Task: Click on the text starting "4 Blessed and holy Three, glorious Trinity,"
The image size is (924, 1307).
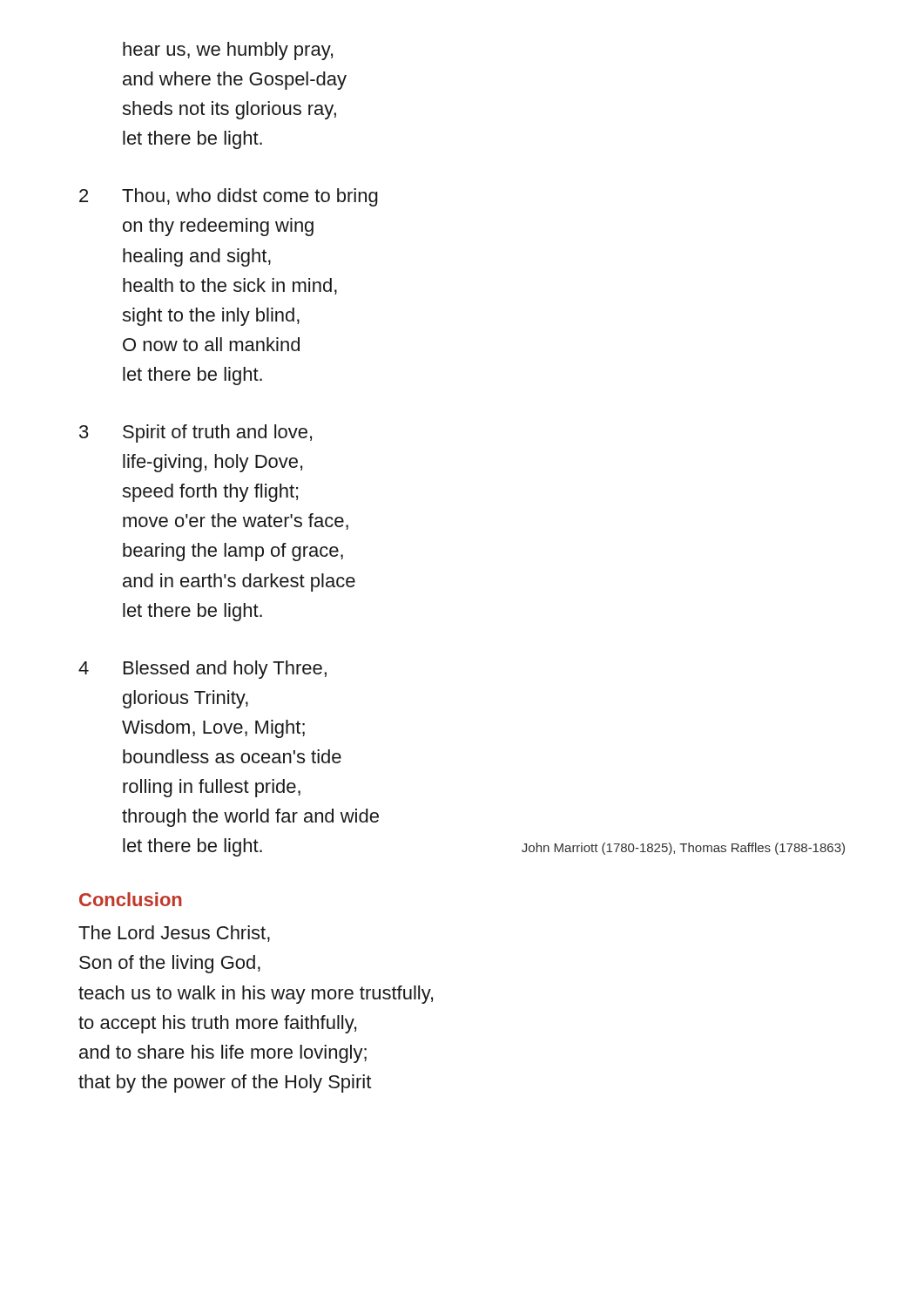Action: 202,670
